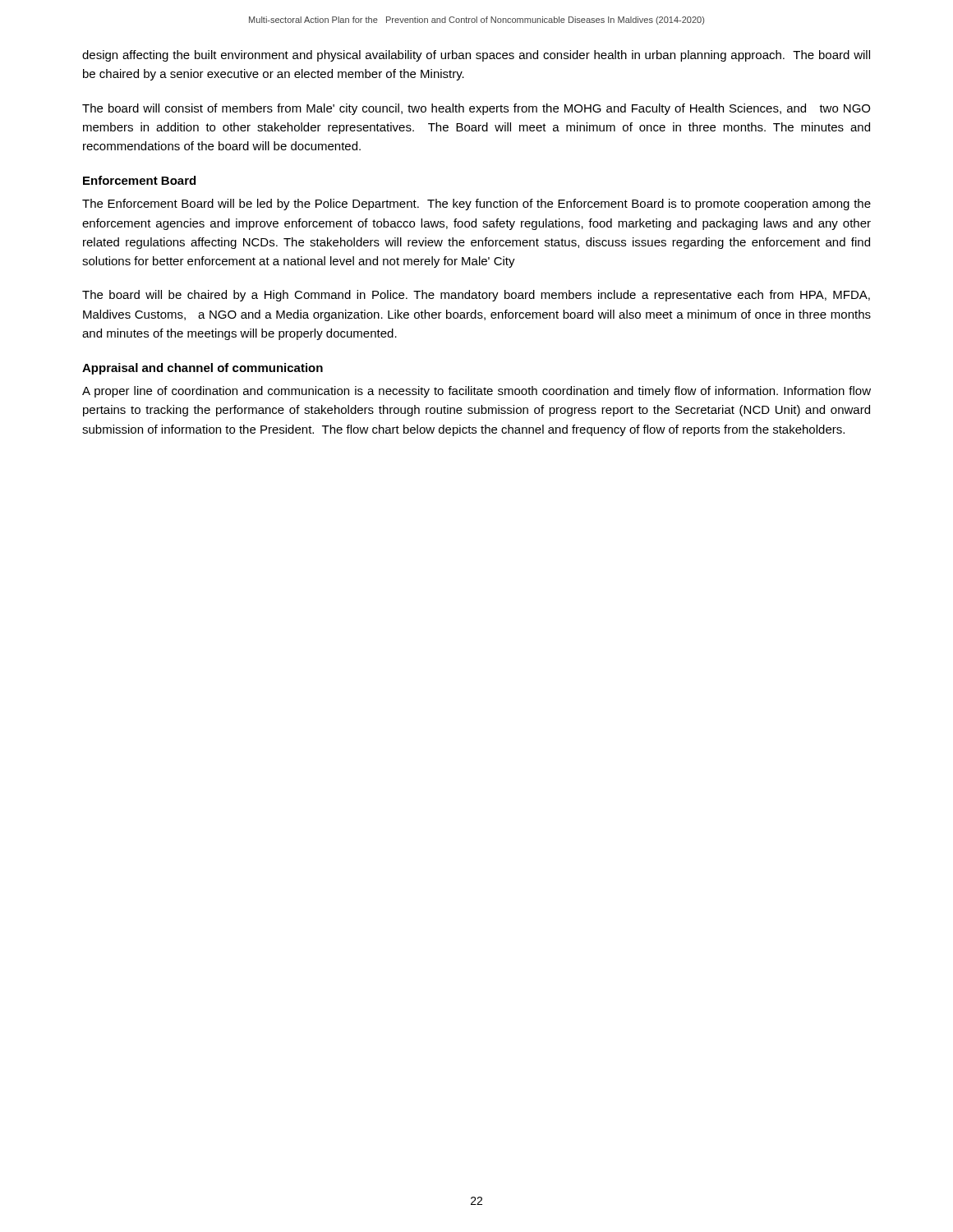
Task: Click on the element starting "design affecting the"
Action: point(476,64)
